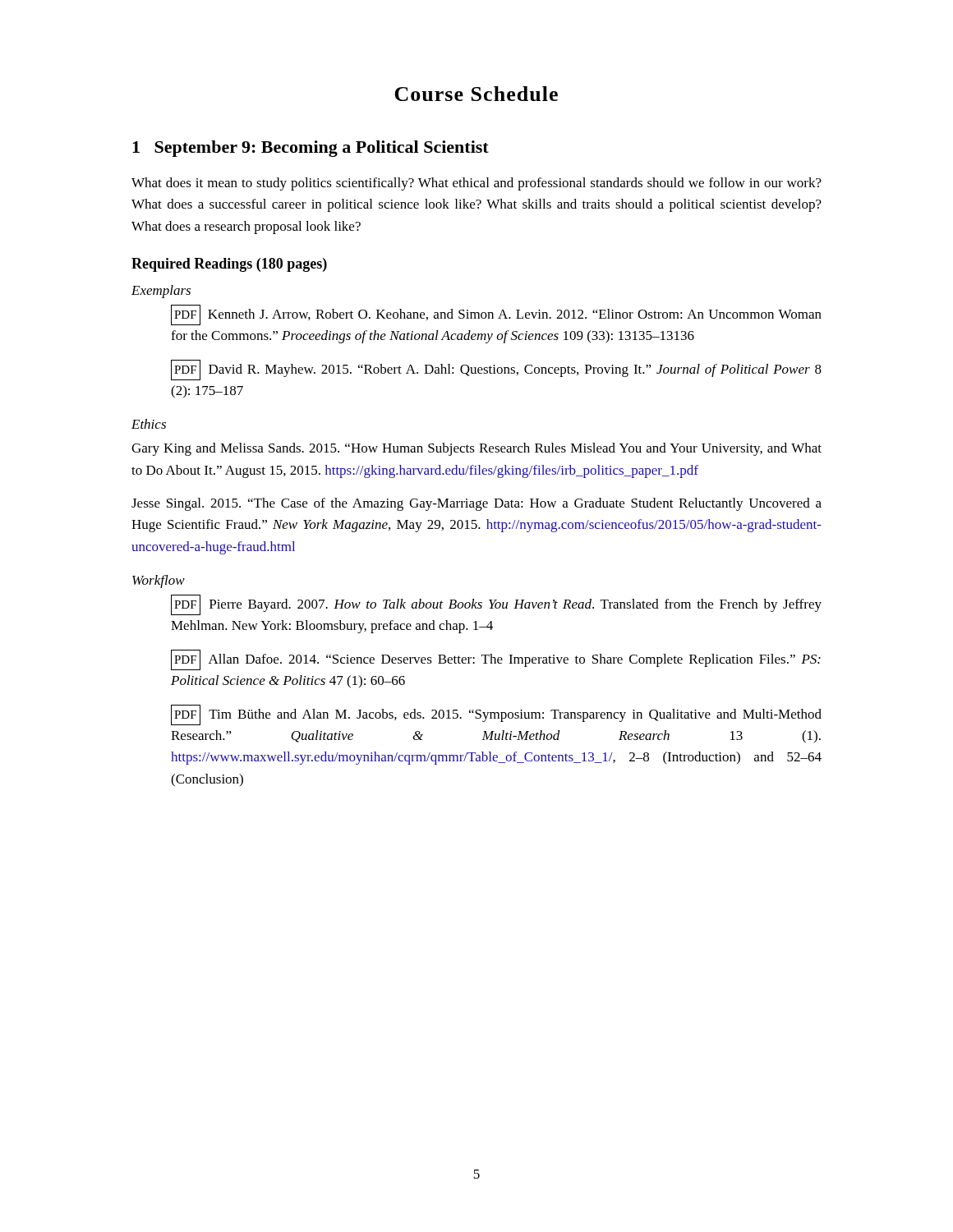Find the element starting "PDF David R. Mayhew."
This screenshot has width=953, height=1232.
tap(496, 379)
